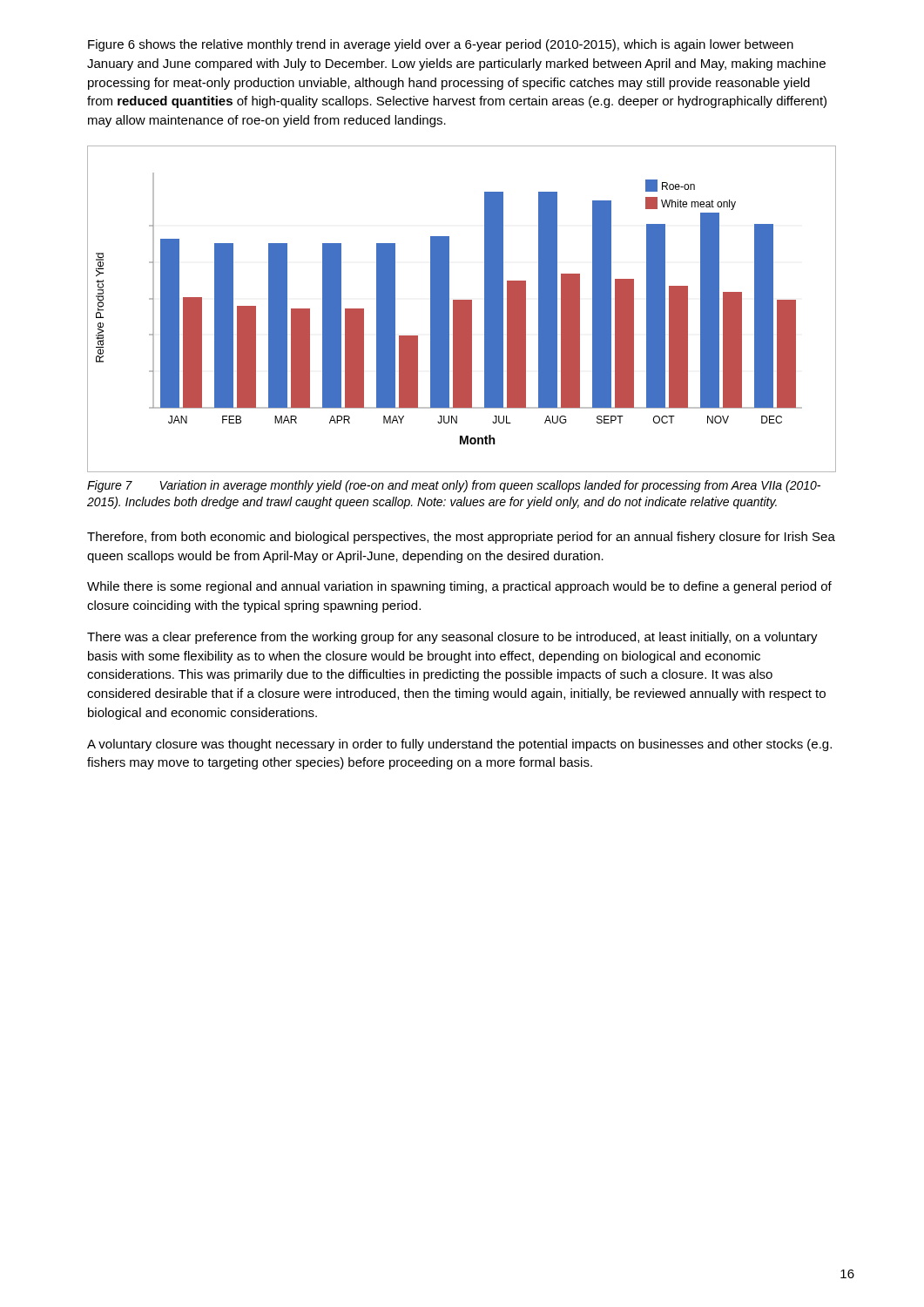Click on the grouped bar chart
This screenshot has height=1307, width=924.
(x=462, y=309)
